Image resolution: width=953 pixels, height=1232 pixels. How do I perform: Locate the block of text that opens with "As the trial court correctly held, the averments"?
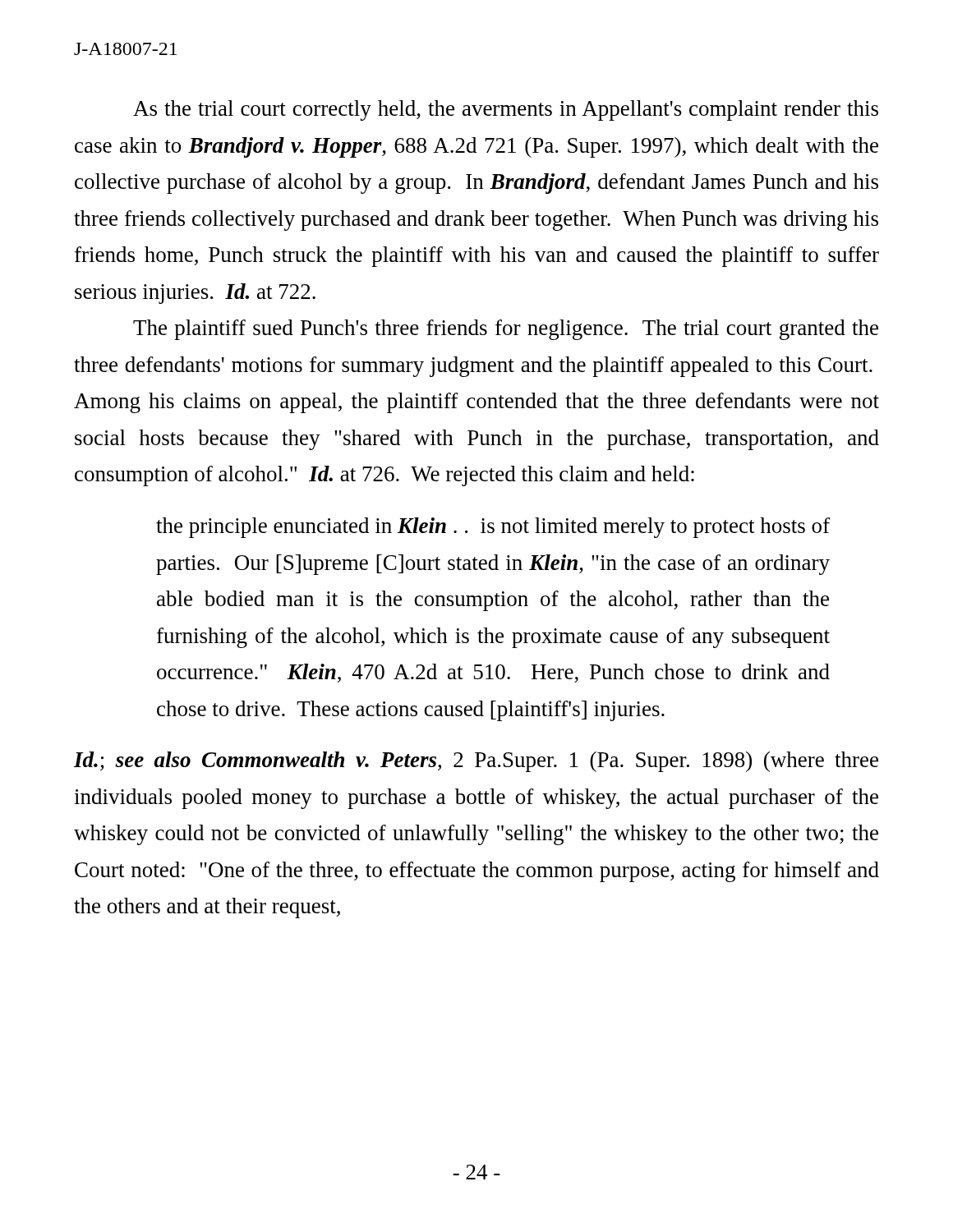tap(476, 508)
